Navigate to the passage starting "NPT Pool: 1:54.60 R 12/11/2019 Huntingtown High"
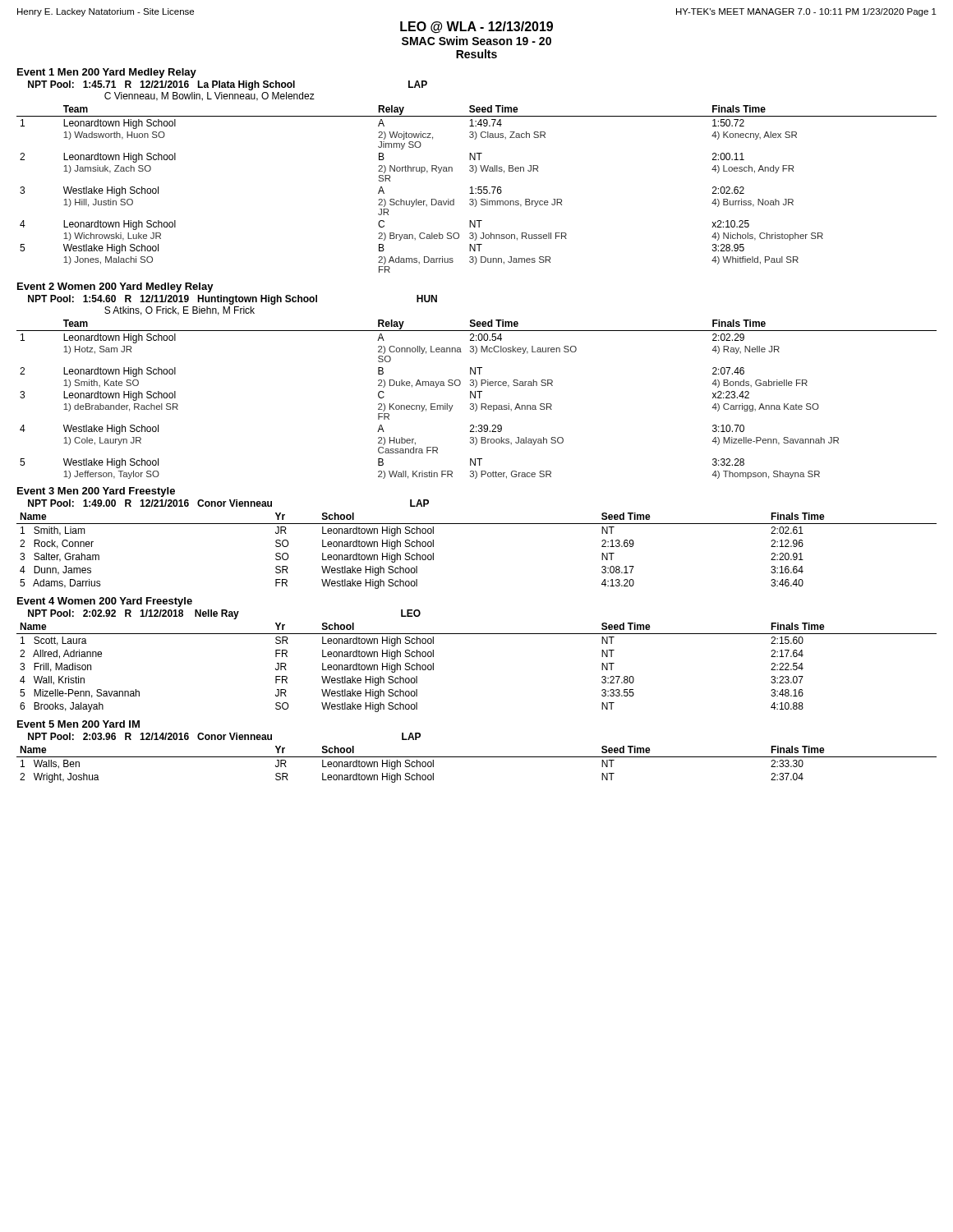The image size is (953, 1232). (227, 305)
